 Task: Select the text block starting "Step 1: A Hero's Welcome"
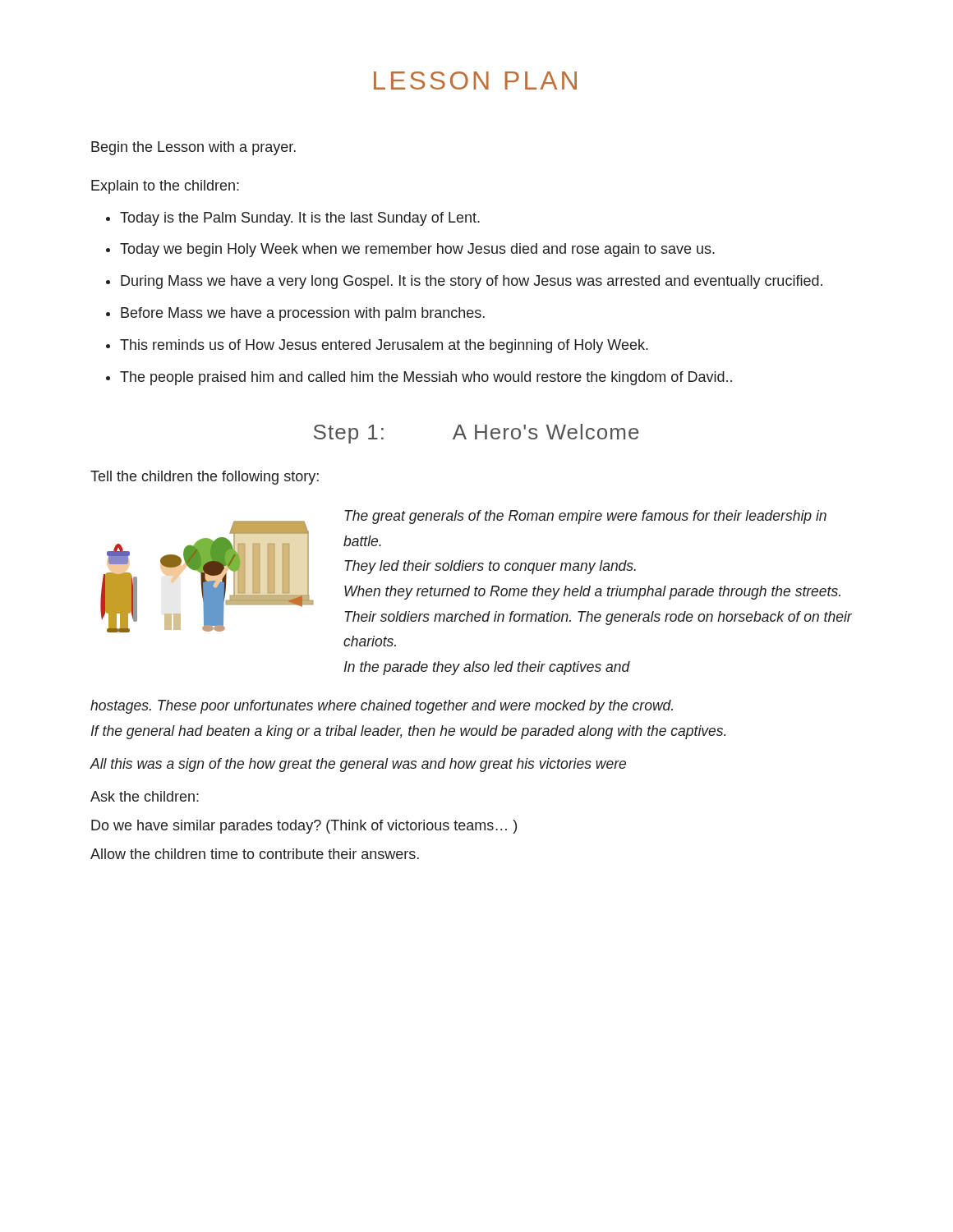(x=476, y=432)
